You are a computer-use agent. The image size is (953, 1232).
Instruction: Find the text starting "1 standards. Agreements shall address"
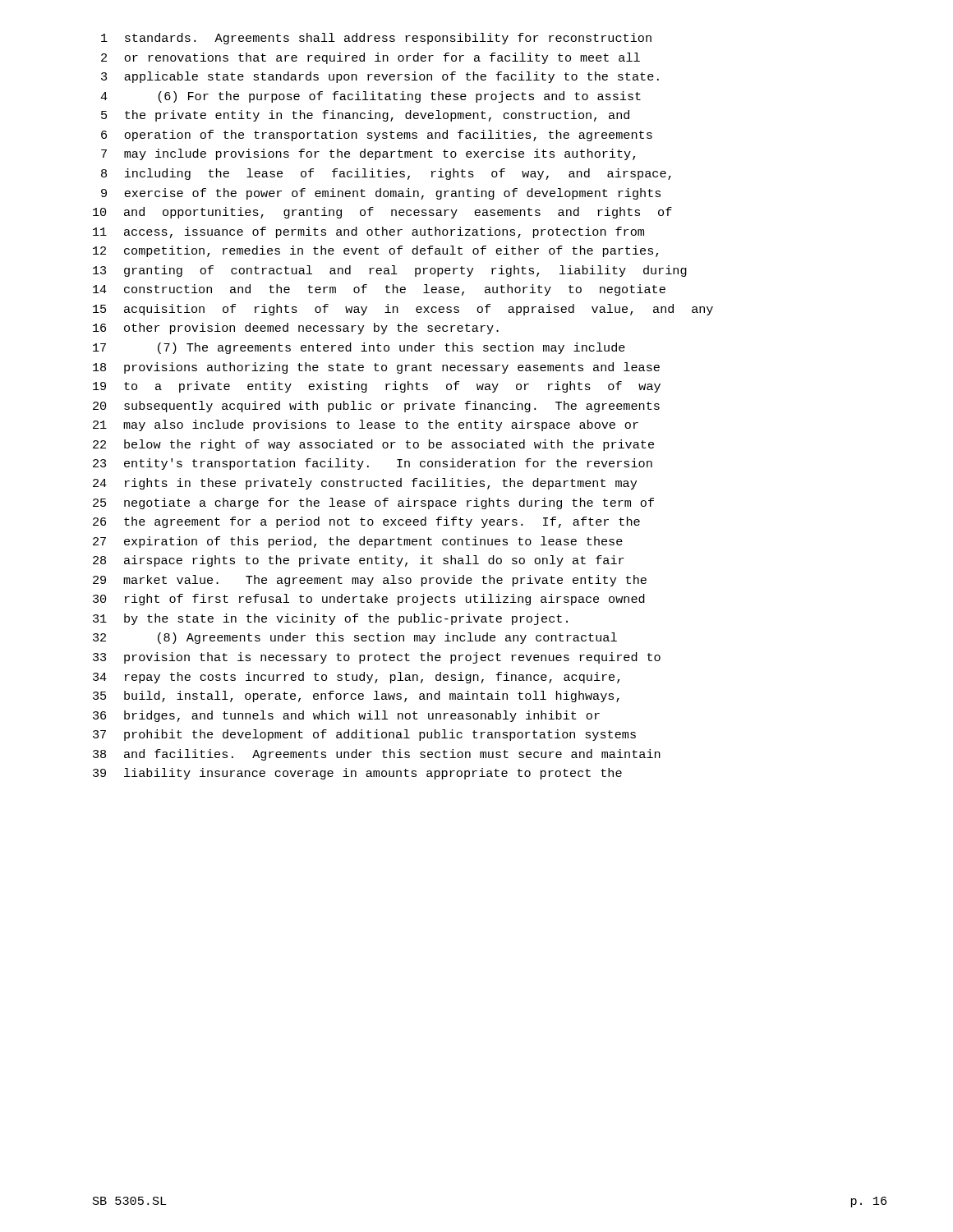pos(403,406)
